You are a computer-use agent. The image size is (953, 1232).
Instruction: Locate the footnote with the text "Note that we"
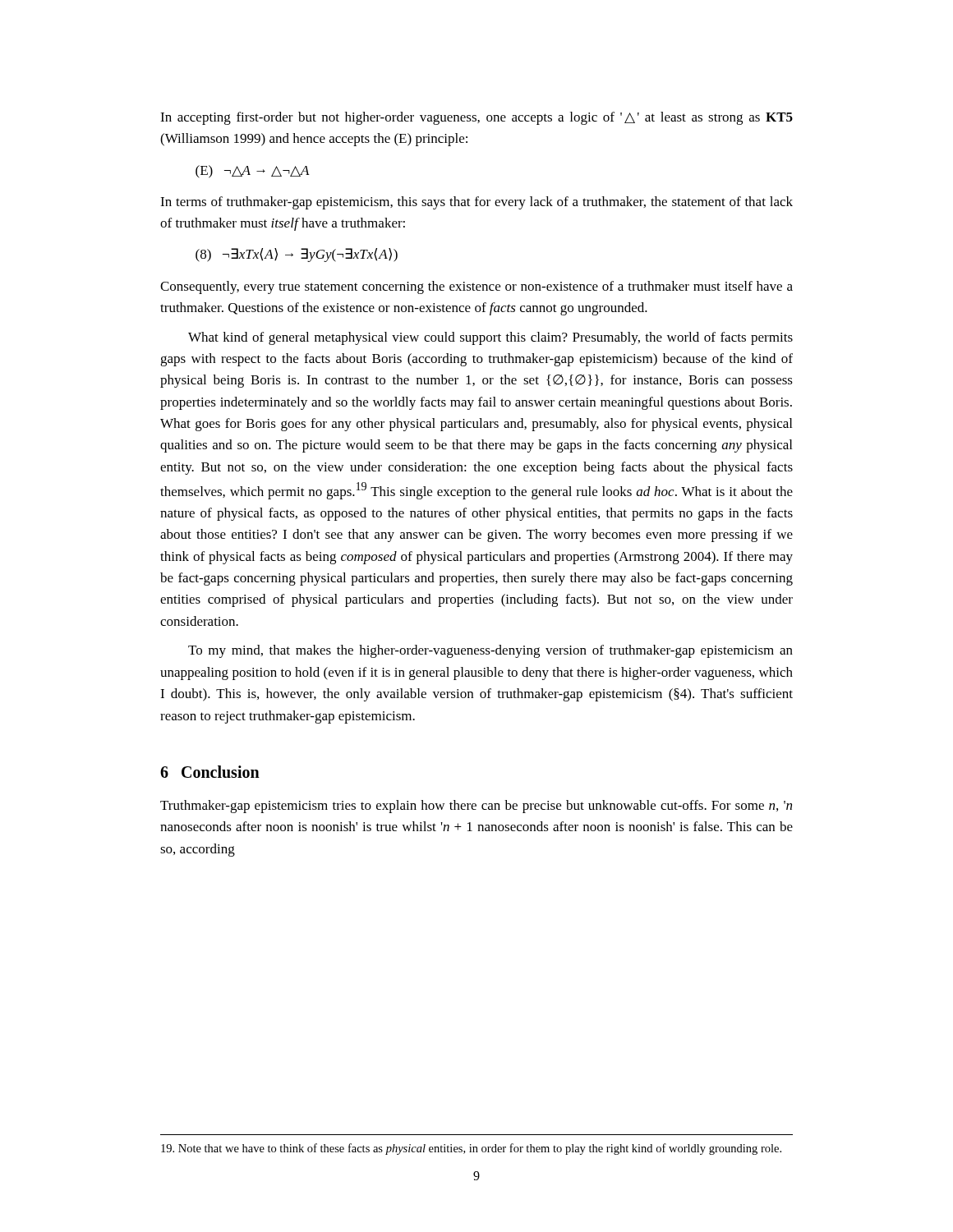tap(471, 1148)
